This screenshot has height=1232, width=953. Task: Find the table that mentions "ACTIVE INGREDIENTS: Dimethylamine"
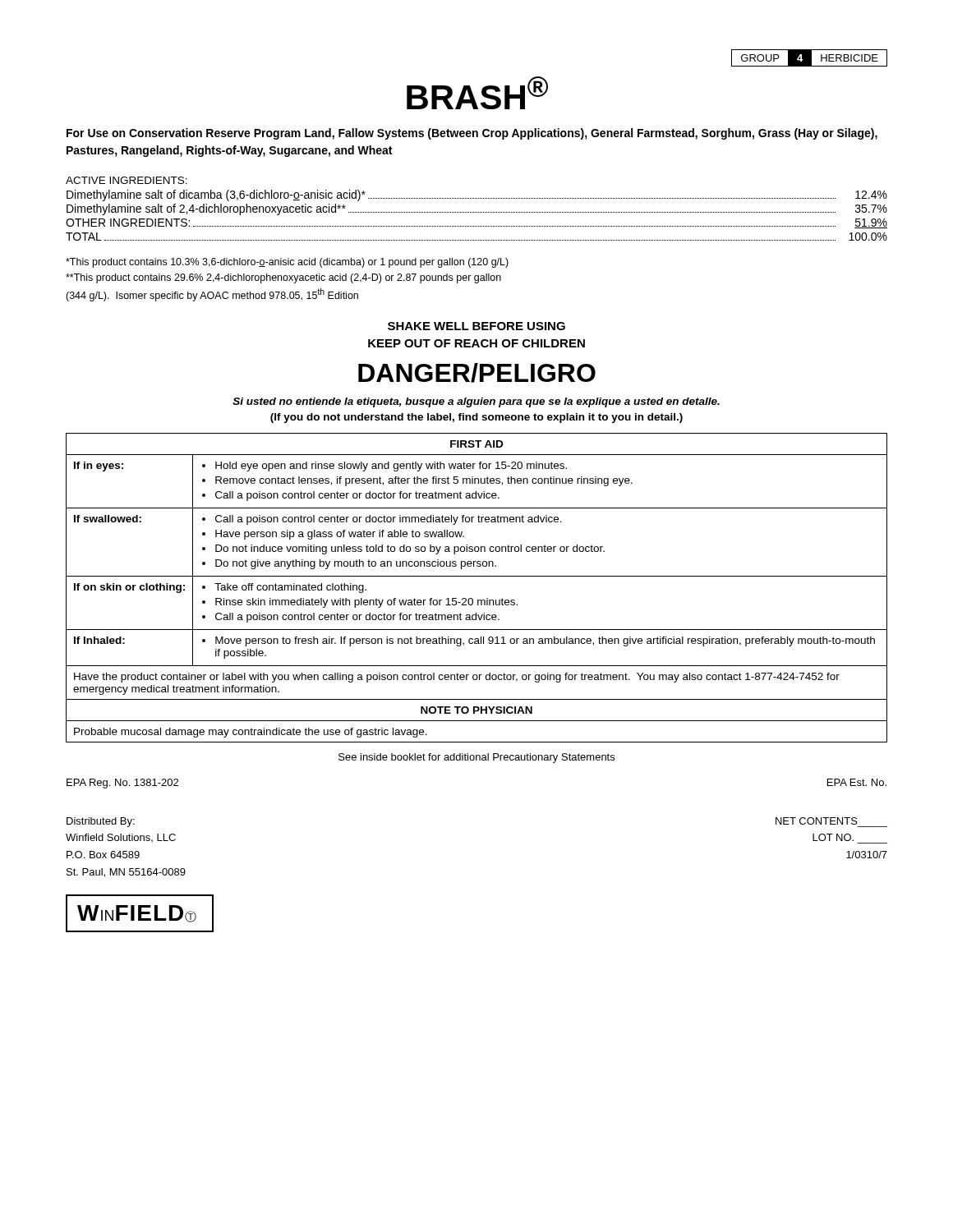pyautogui.click(x=476, y=209)
